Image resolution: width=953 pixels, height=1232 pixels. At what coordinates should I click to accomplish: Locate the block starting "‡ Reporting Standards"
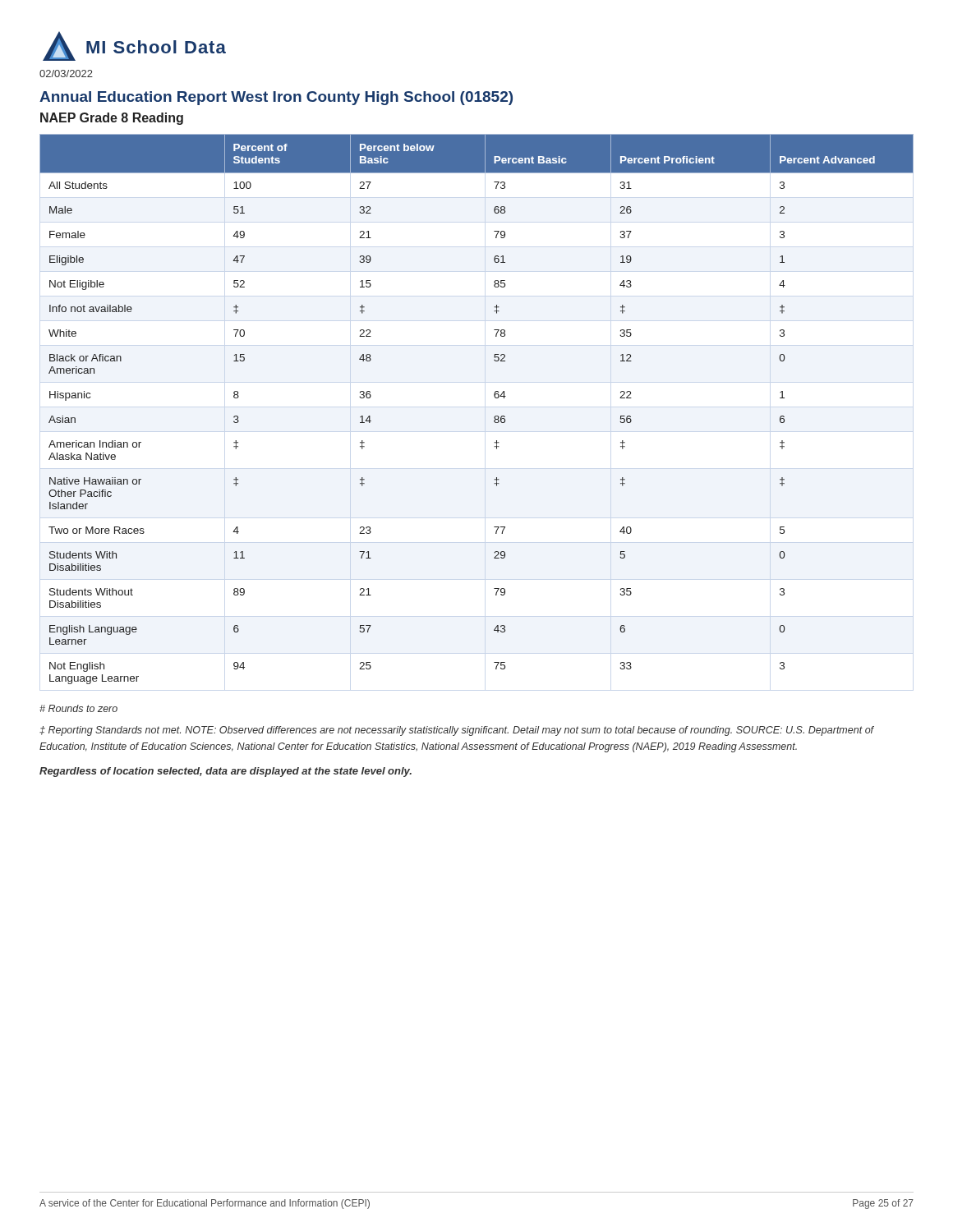456,738
